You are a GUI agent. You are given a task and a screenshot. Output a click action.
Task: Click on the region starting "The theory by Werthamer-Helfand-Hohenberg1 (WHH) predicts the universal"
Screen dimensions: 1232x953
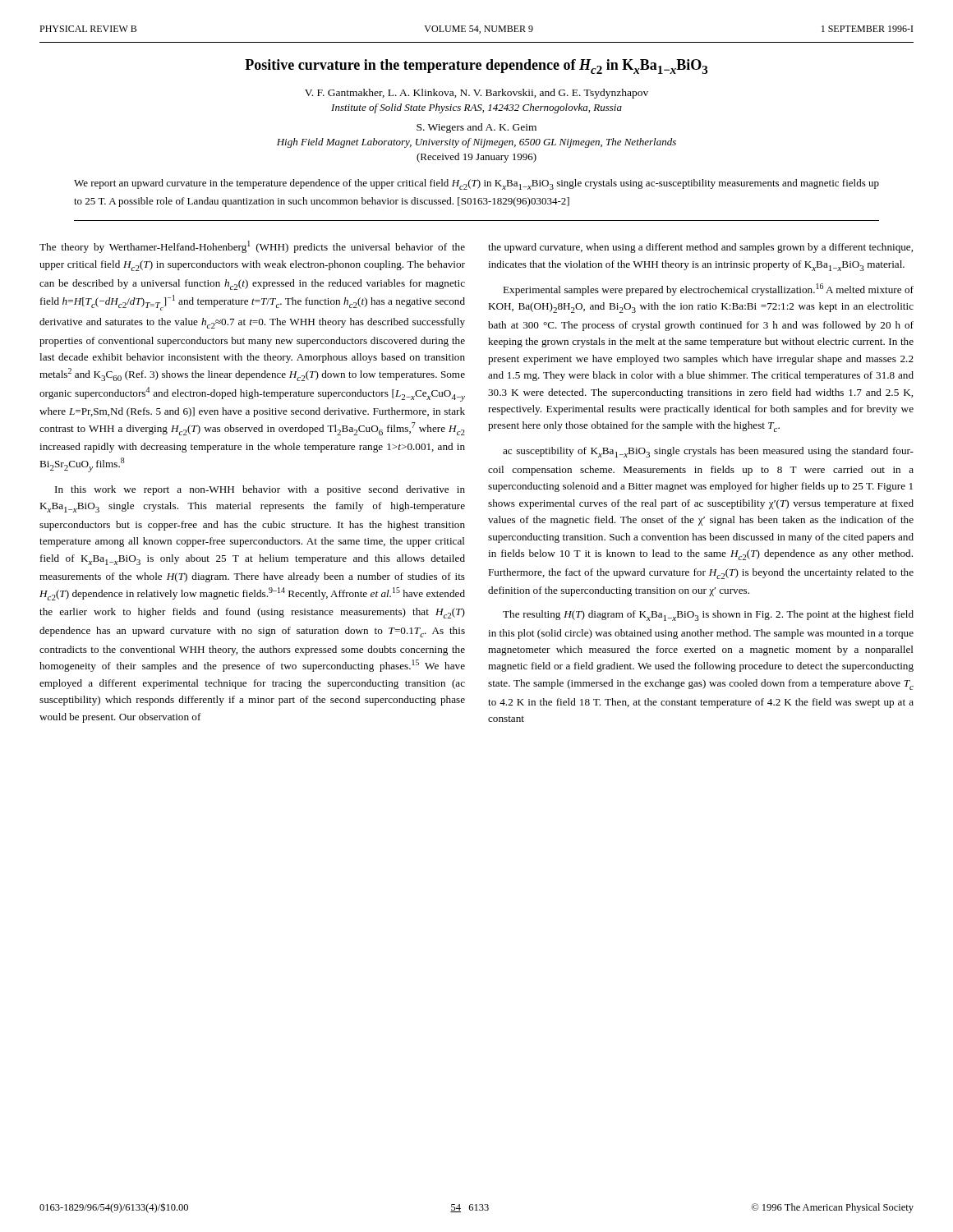(252, 482)
